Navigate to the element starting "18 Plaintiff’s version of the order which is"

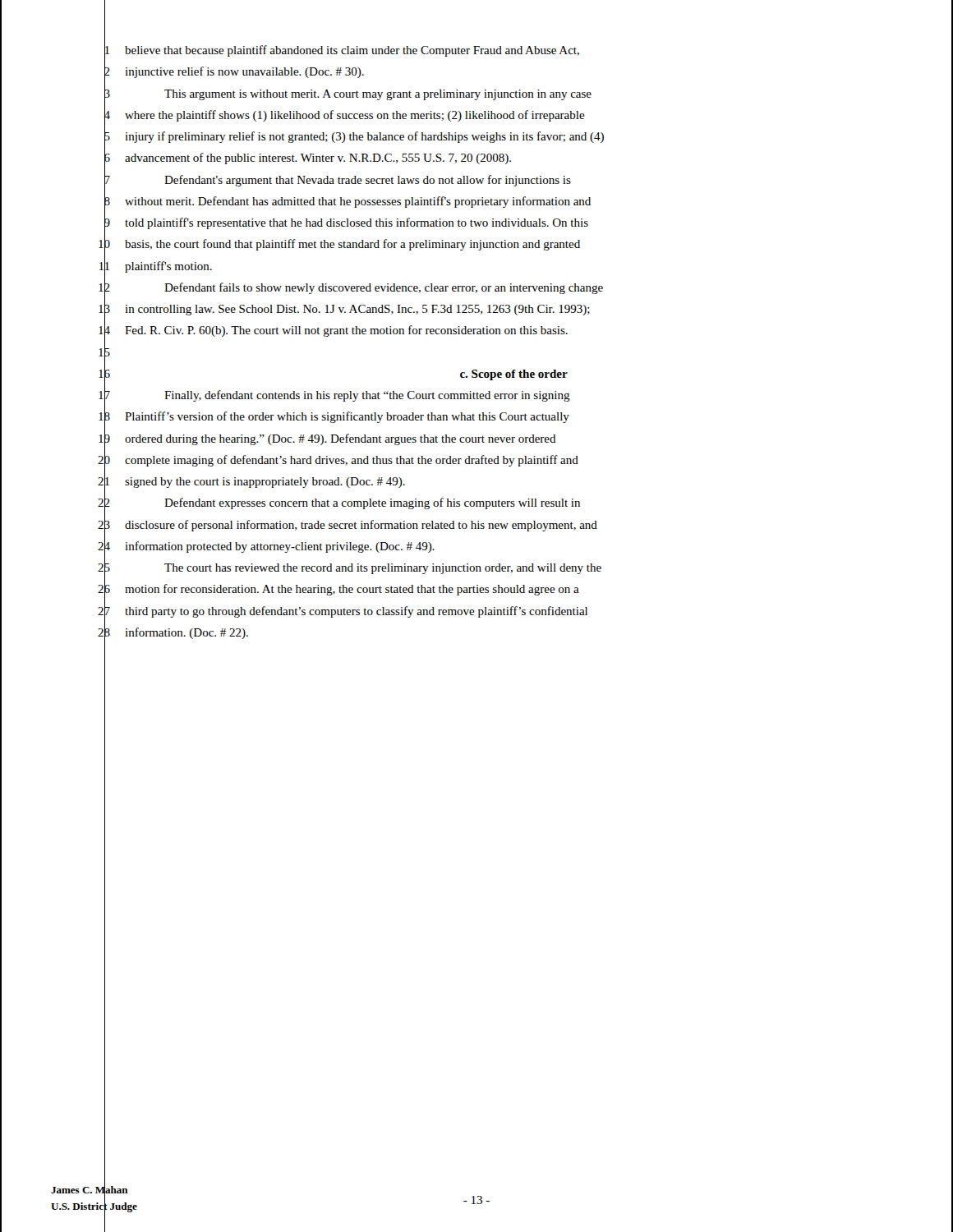coord(489,449)
